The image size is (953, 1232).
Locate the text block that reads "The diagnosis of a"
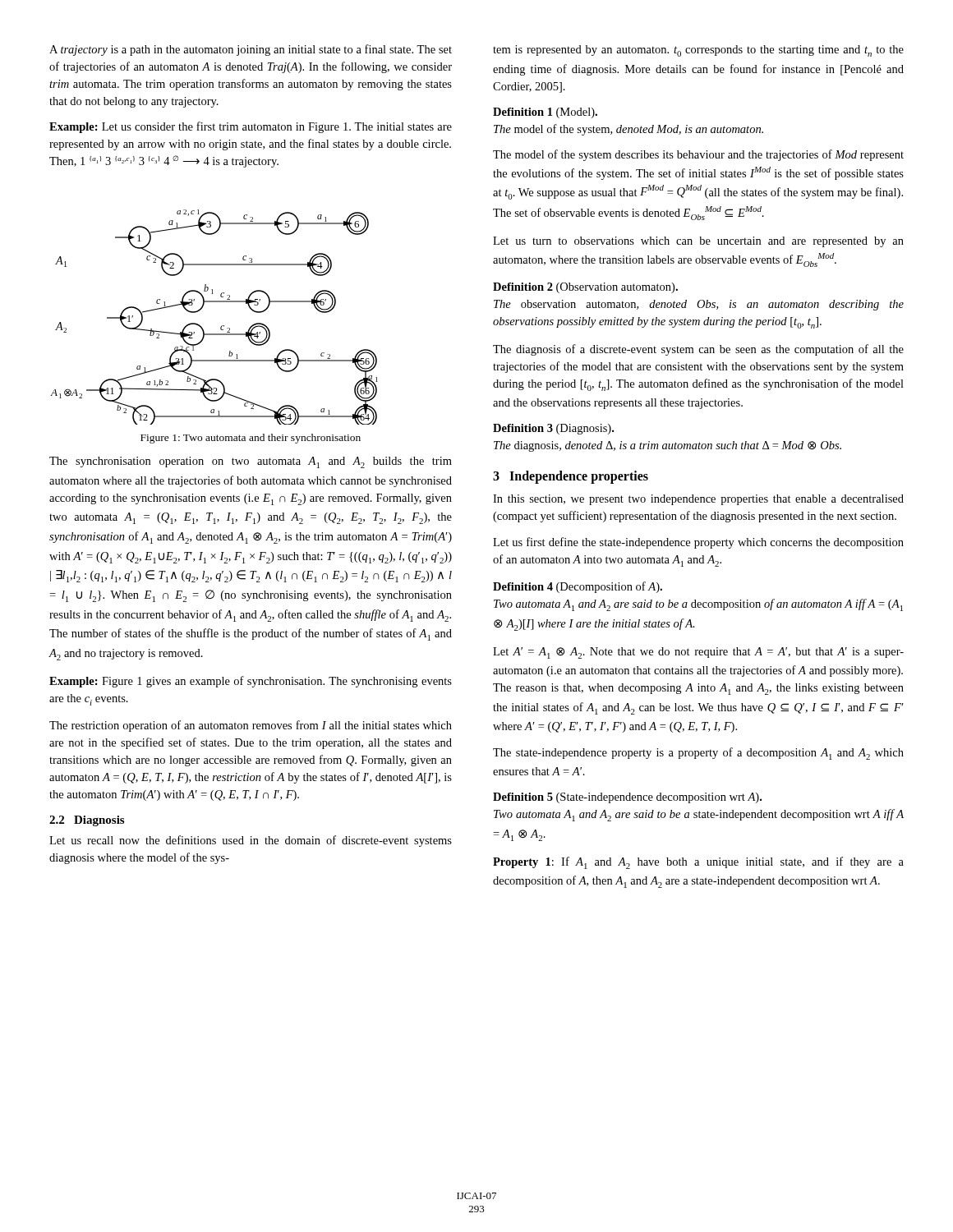pos(698,376)
